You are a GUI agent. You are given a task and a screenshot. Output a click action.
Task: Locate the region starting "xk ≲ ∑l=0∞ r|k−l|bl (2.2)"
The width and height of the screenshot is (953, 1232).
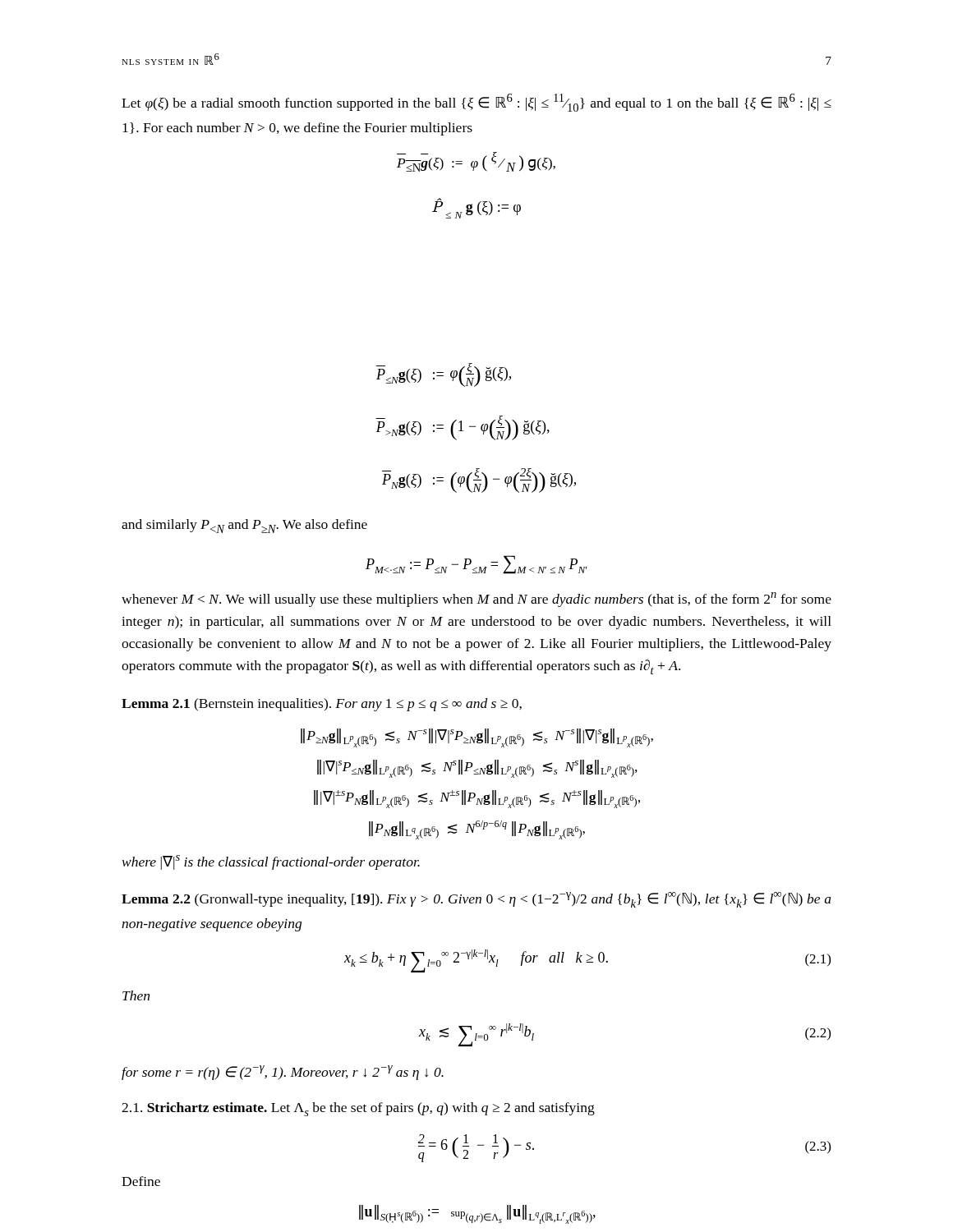point(476,1033)
